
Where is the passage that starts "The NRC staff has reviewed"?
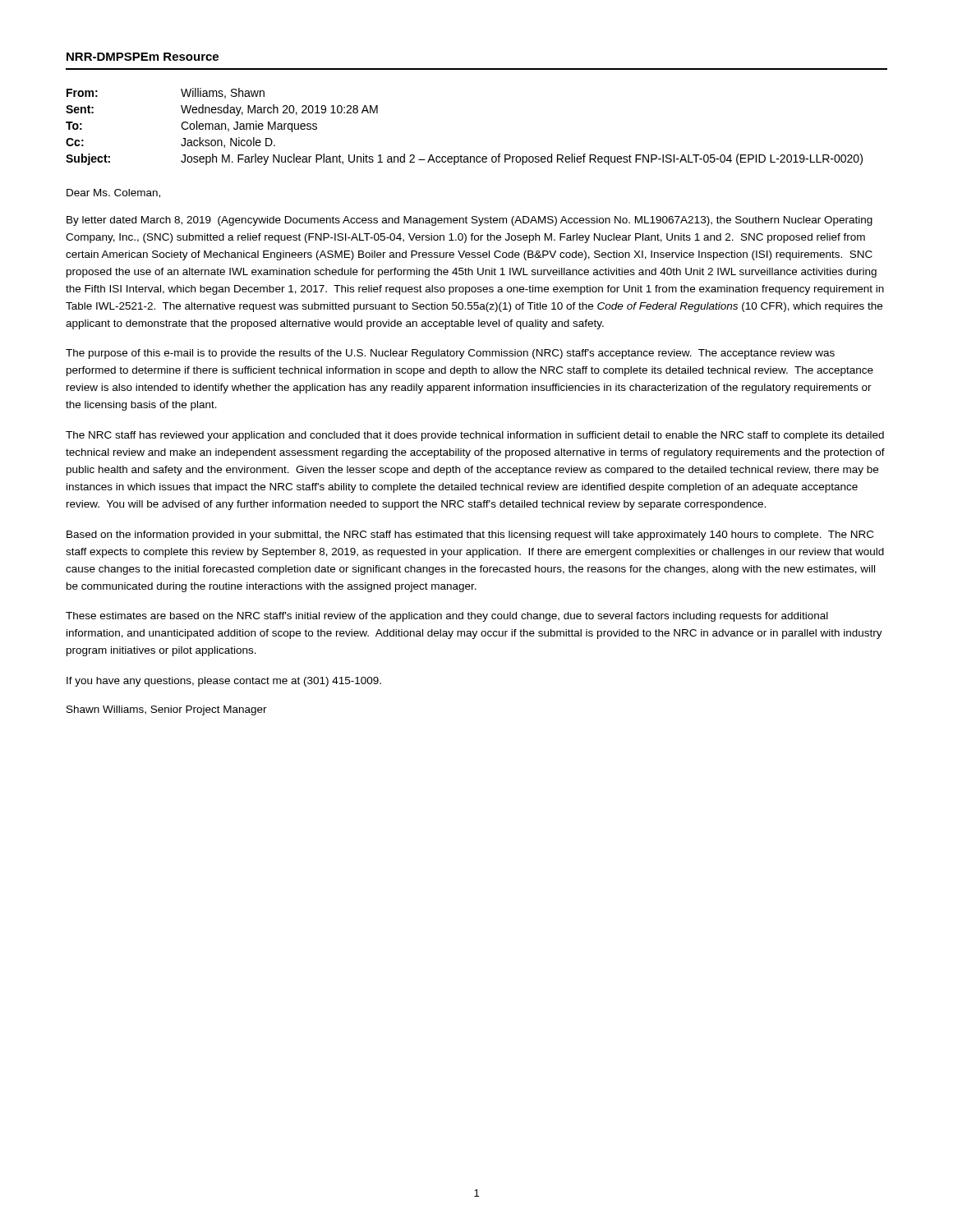[x=475, y=469]
